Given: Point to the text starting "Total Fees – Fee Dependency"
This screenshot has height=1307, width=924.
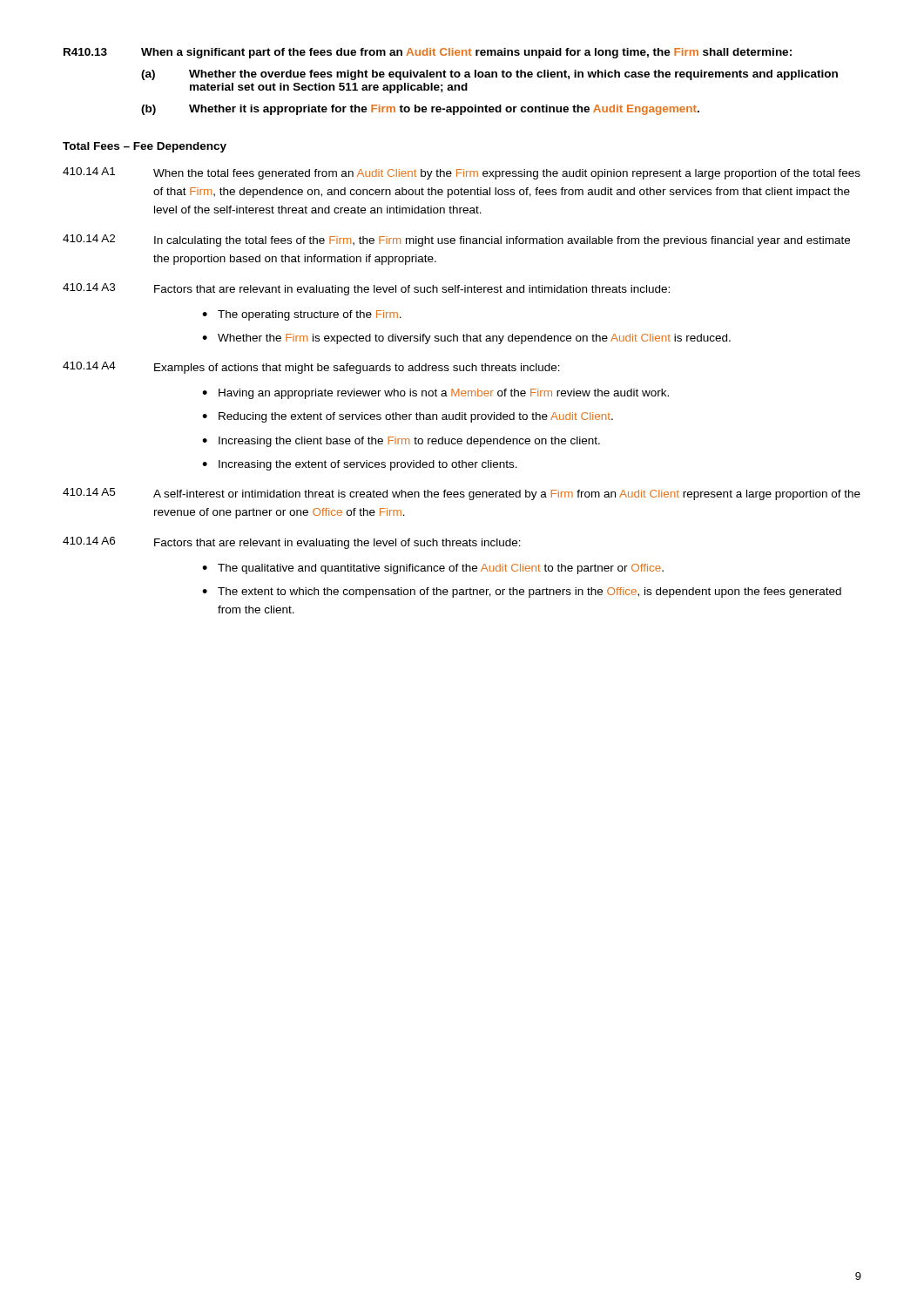Looking at the screenshot, I should coord(145,146).
